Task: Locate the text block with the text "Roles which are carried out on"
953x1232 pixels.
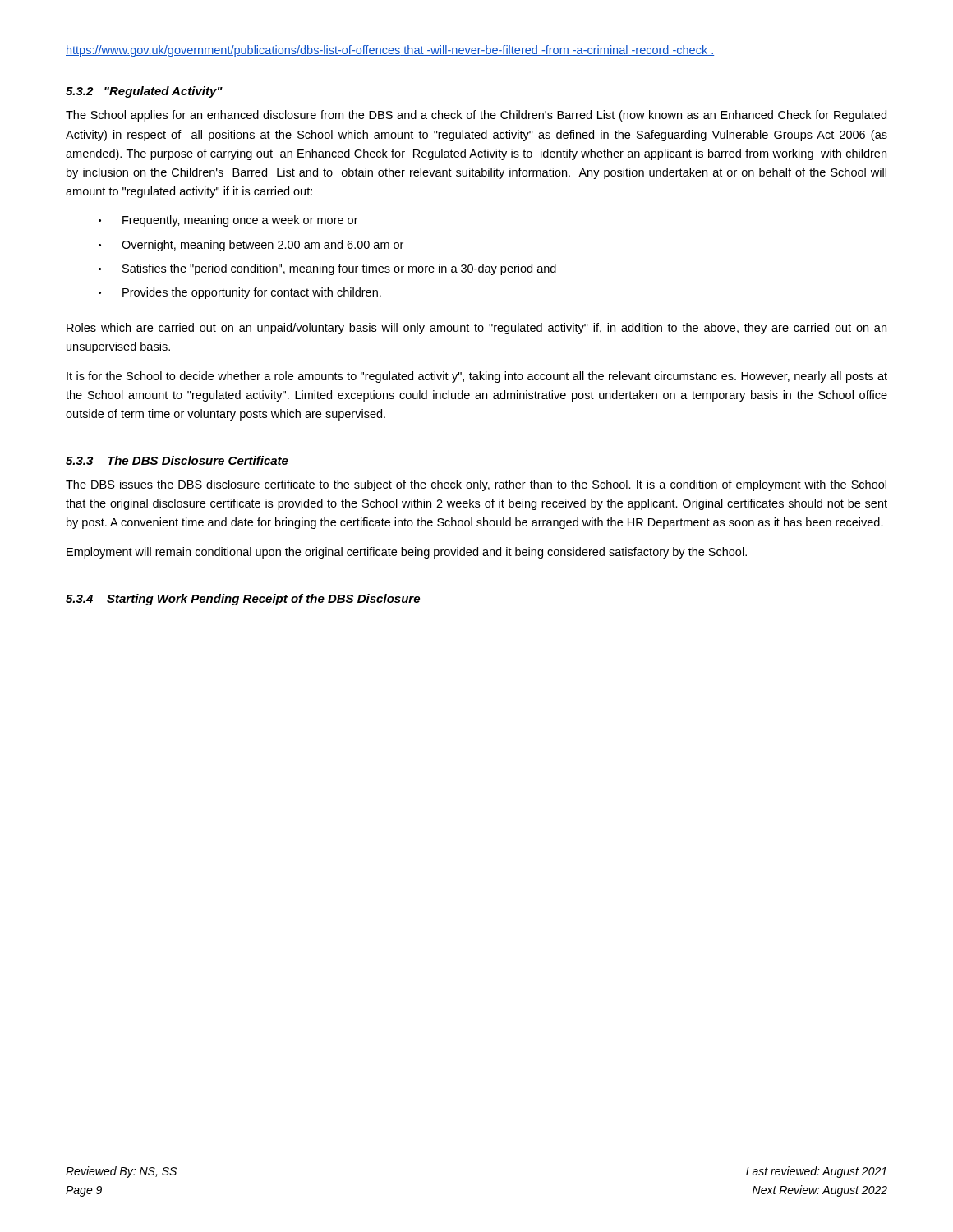Action: (x=476, y=337)
